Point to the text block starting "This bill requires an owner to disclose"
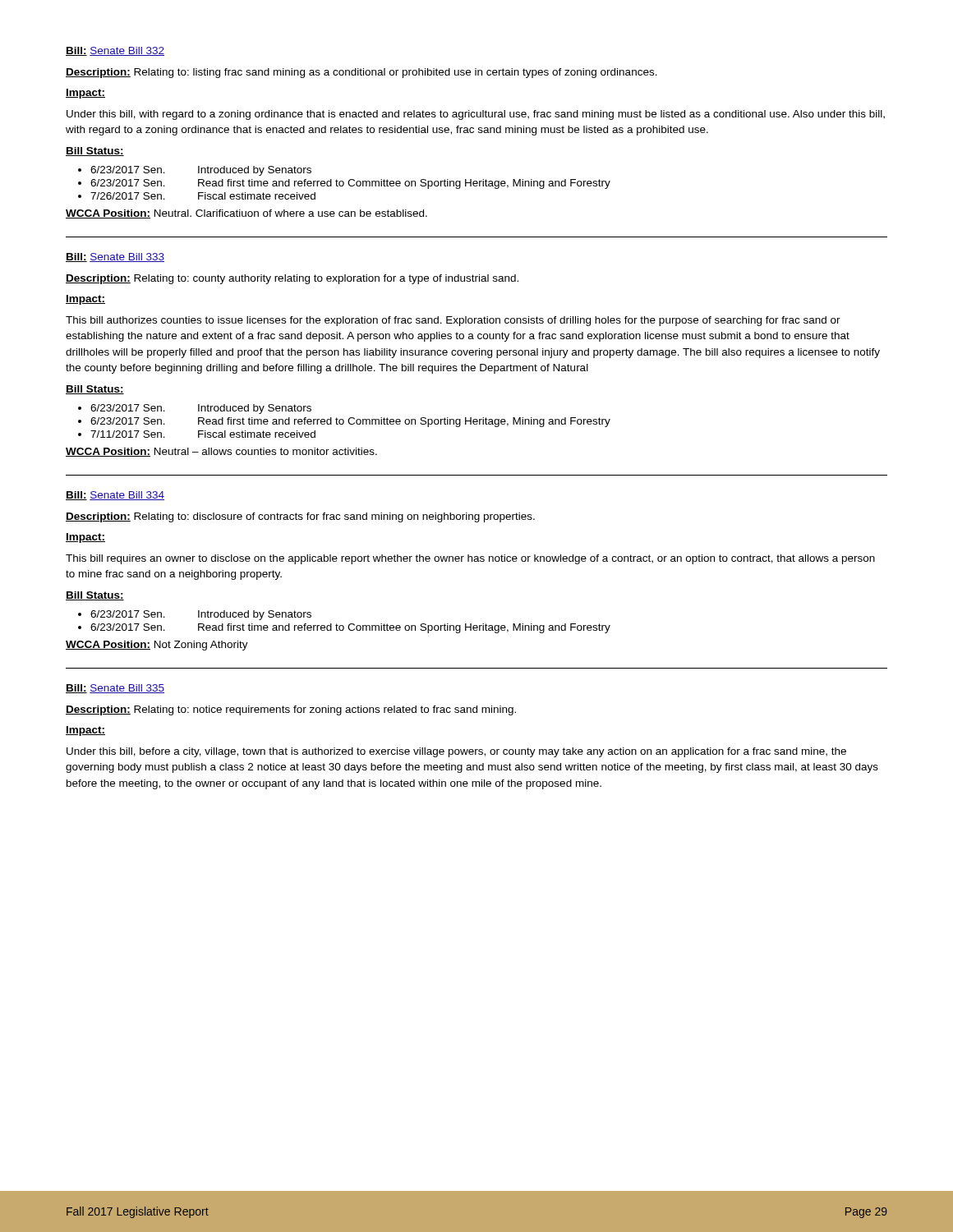The height and width of the screenshot is (1232, 953). (x=470, y=566)
